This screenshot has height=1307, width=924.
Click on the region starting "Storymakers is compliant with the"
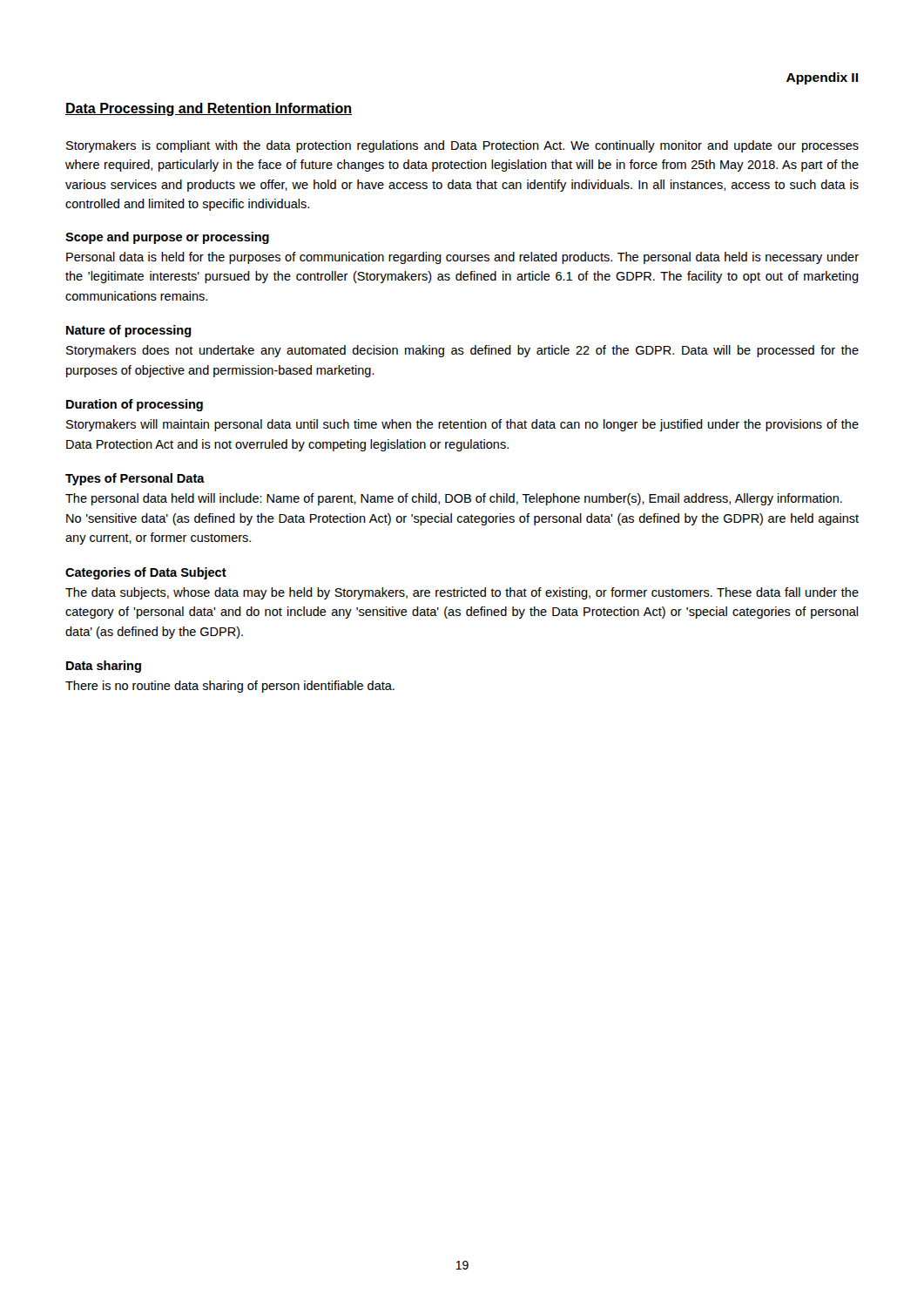coord(462,175)
